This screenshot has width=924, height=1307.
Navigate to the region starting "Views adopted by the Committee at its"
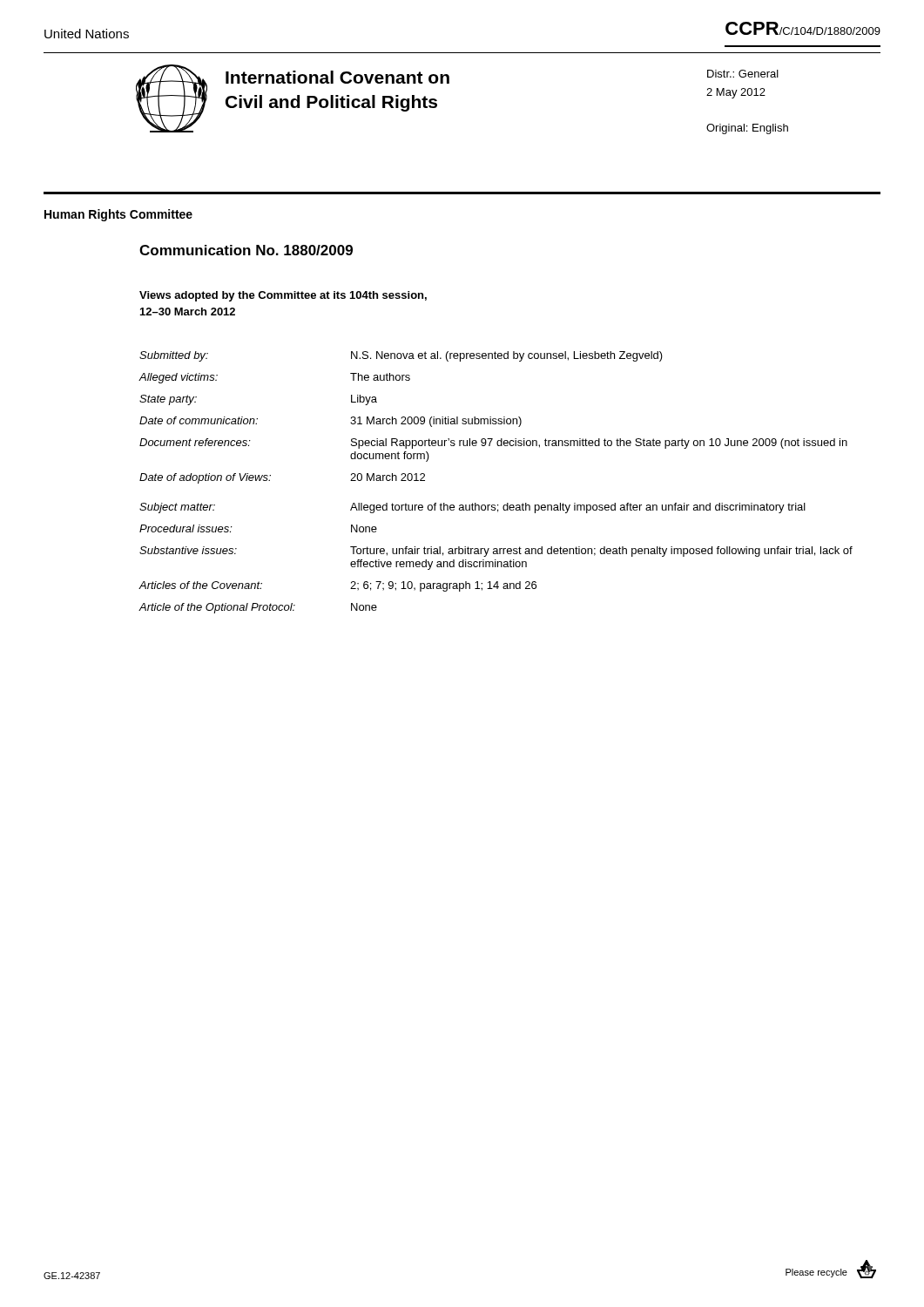coord(283,303)
